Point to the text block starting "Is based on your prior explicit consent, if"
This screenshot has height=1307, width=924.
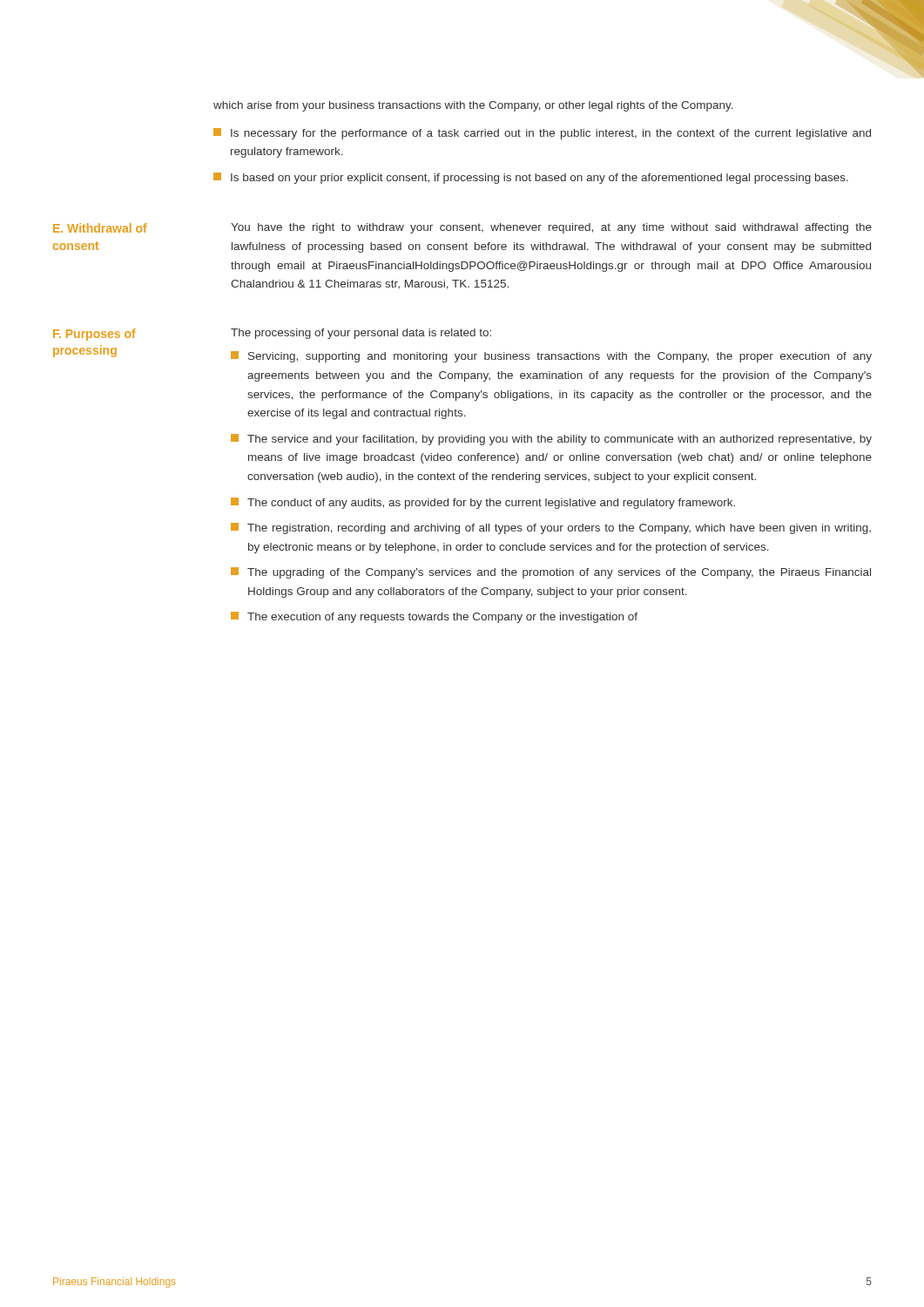coord(543,177)
